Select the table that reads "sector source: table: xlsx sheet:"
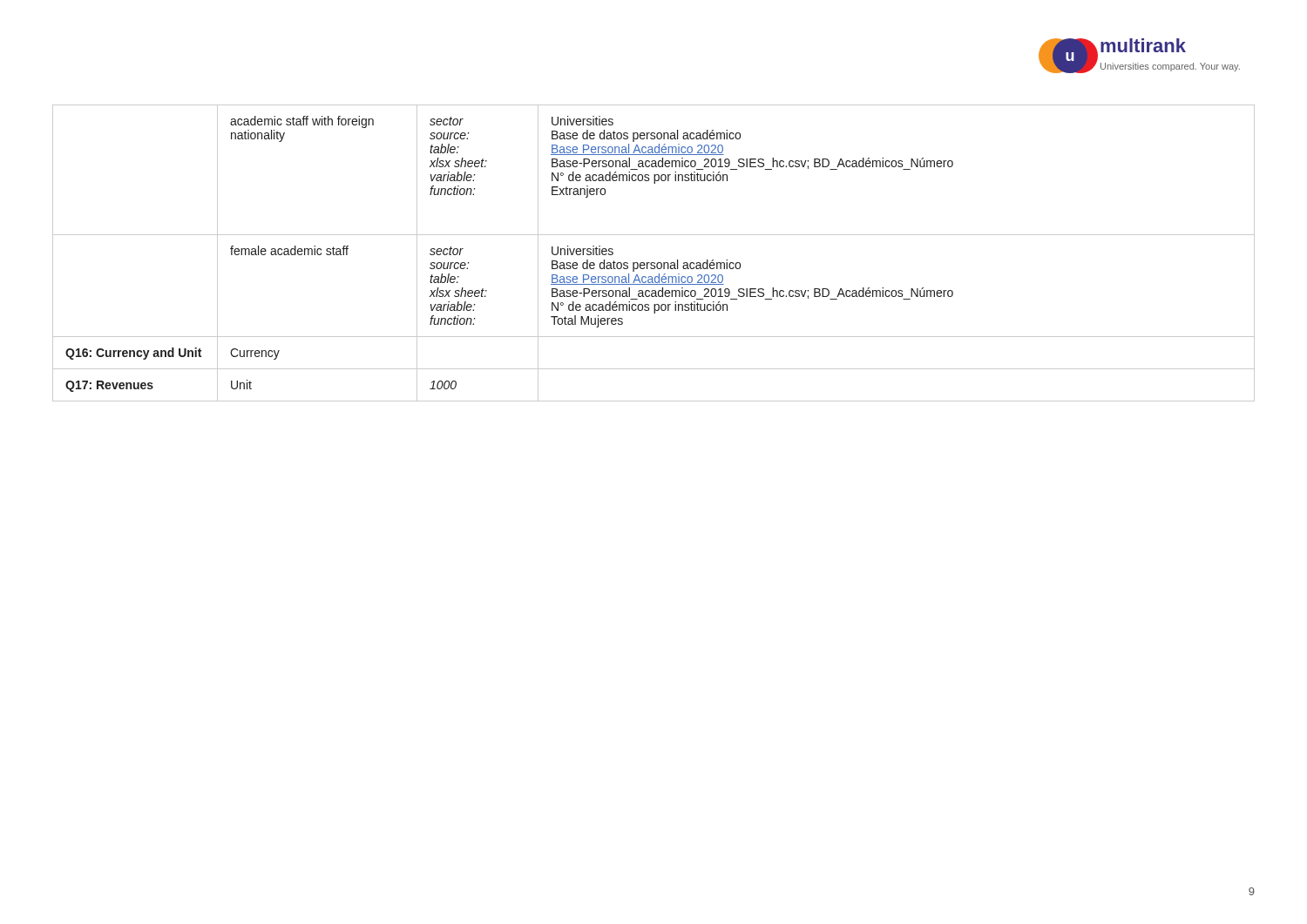This screenshot has height=924, width=1307. coord(654,253)
